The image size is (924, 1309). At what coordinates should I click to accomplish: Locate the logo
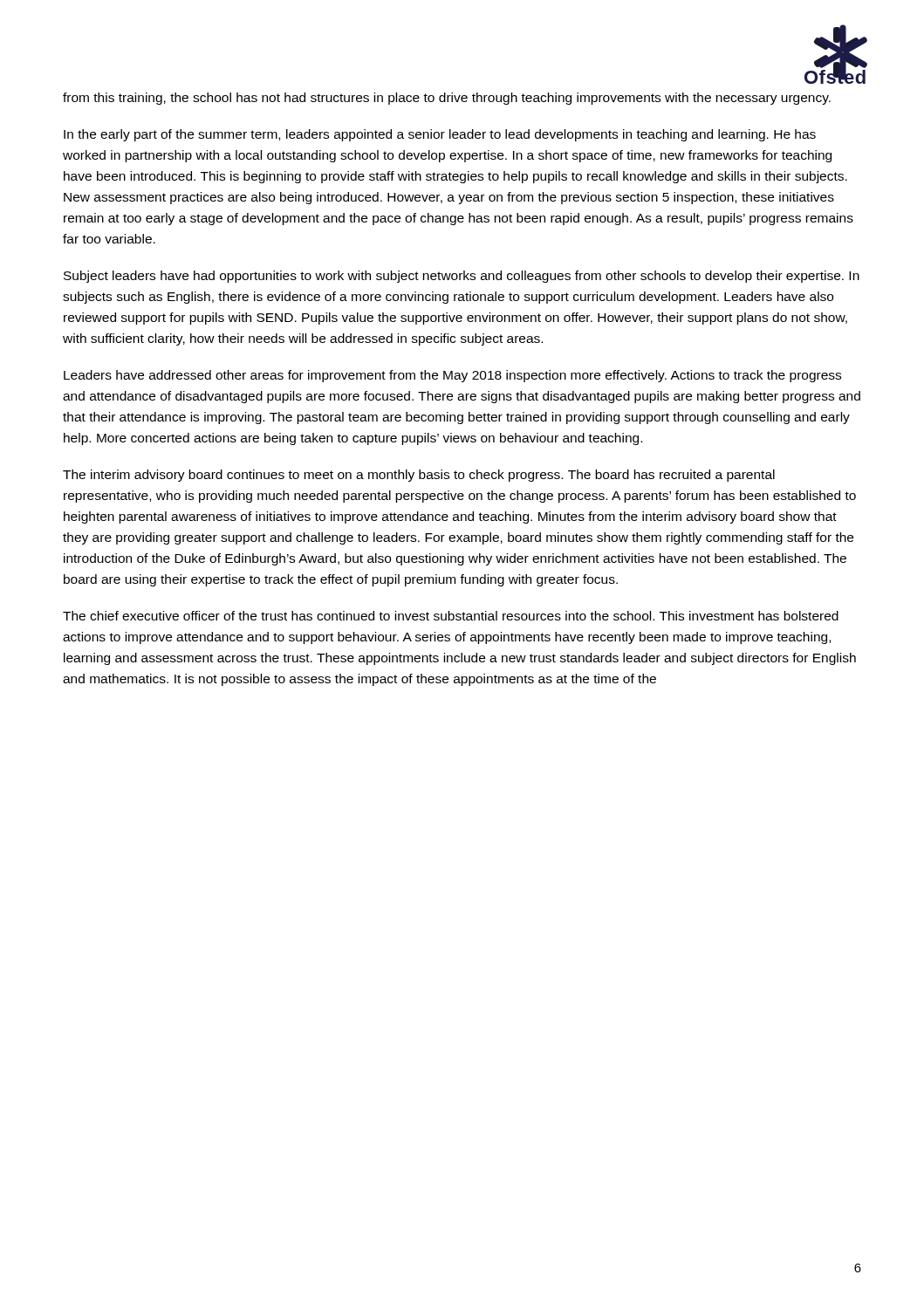tap(843, 56)
